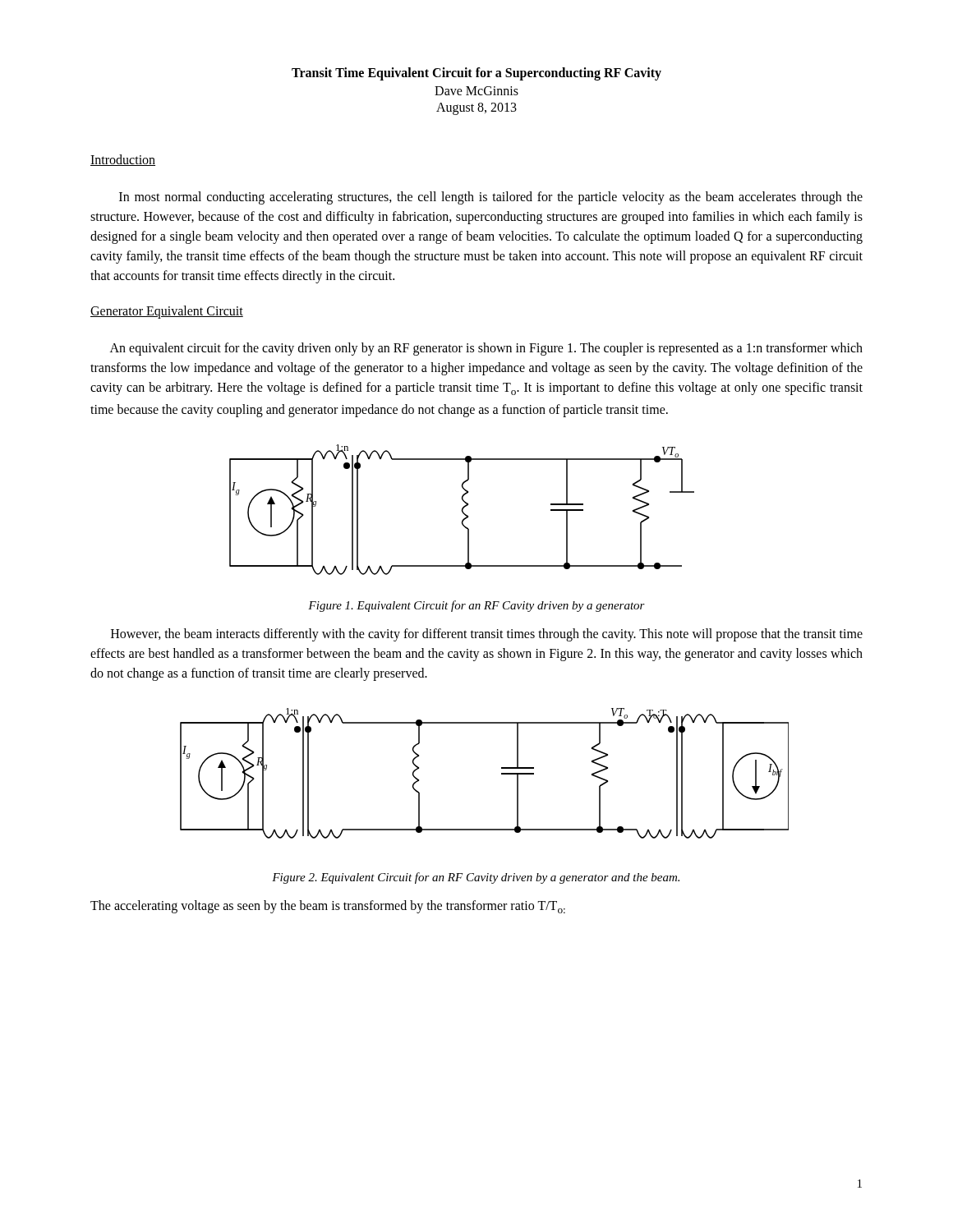The height and width of the screenshot is (1232, 953).
Task: Click on the block starting "However, the beam"
Action: coord(476,654)
